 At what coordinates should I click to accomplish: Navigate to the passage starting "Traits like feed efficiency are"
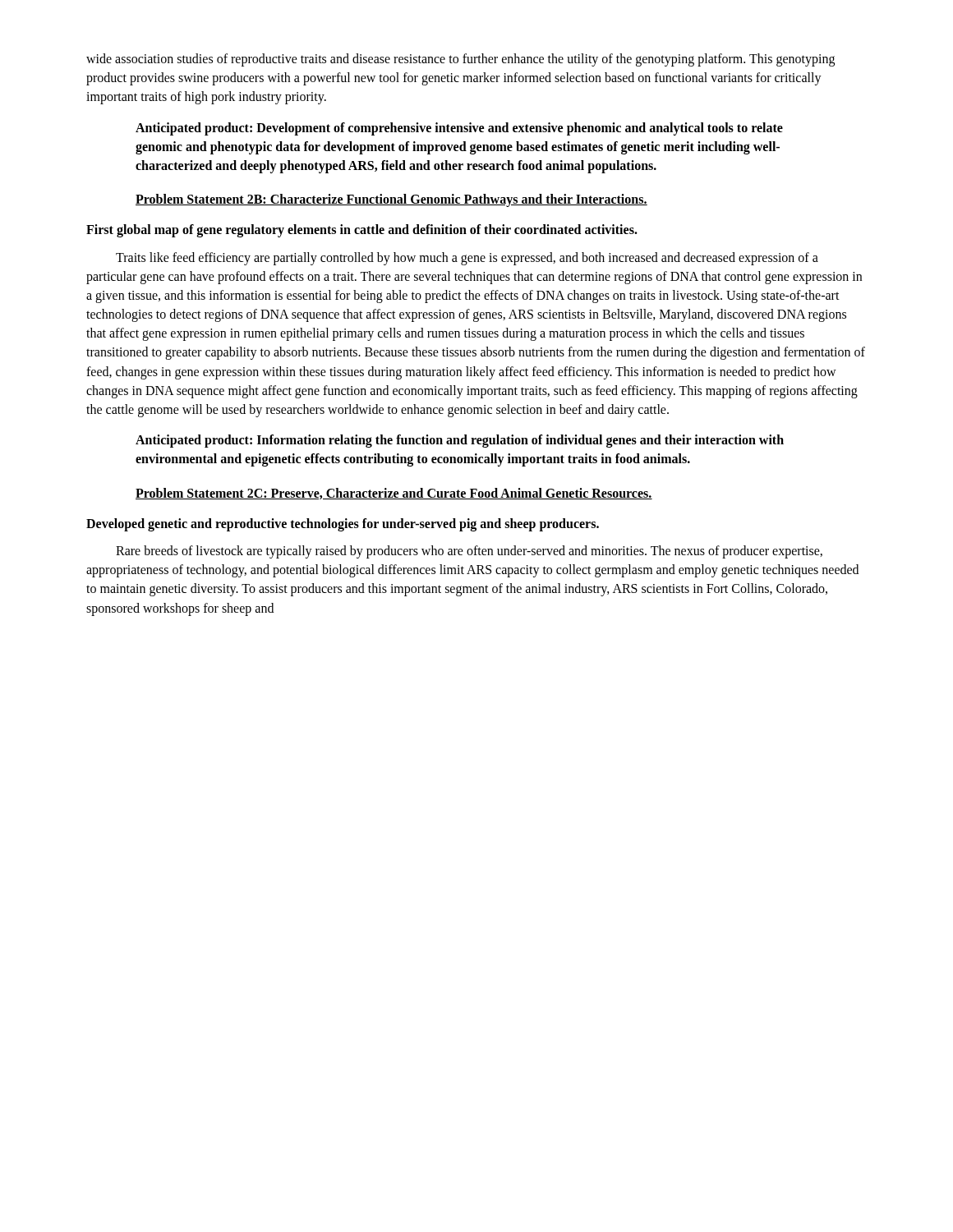[x=476, y=333]
